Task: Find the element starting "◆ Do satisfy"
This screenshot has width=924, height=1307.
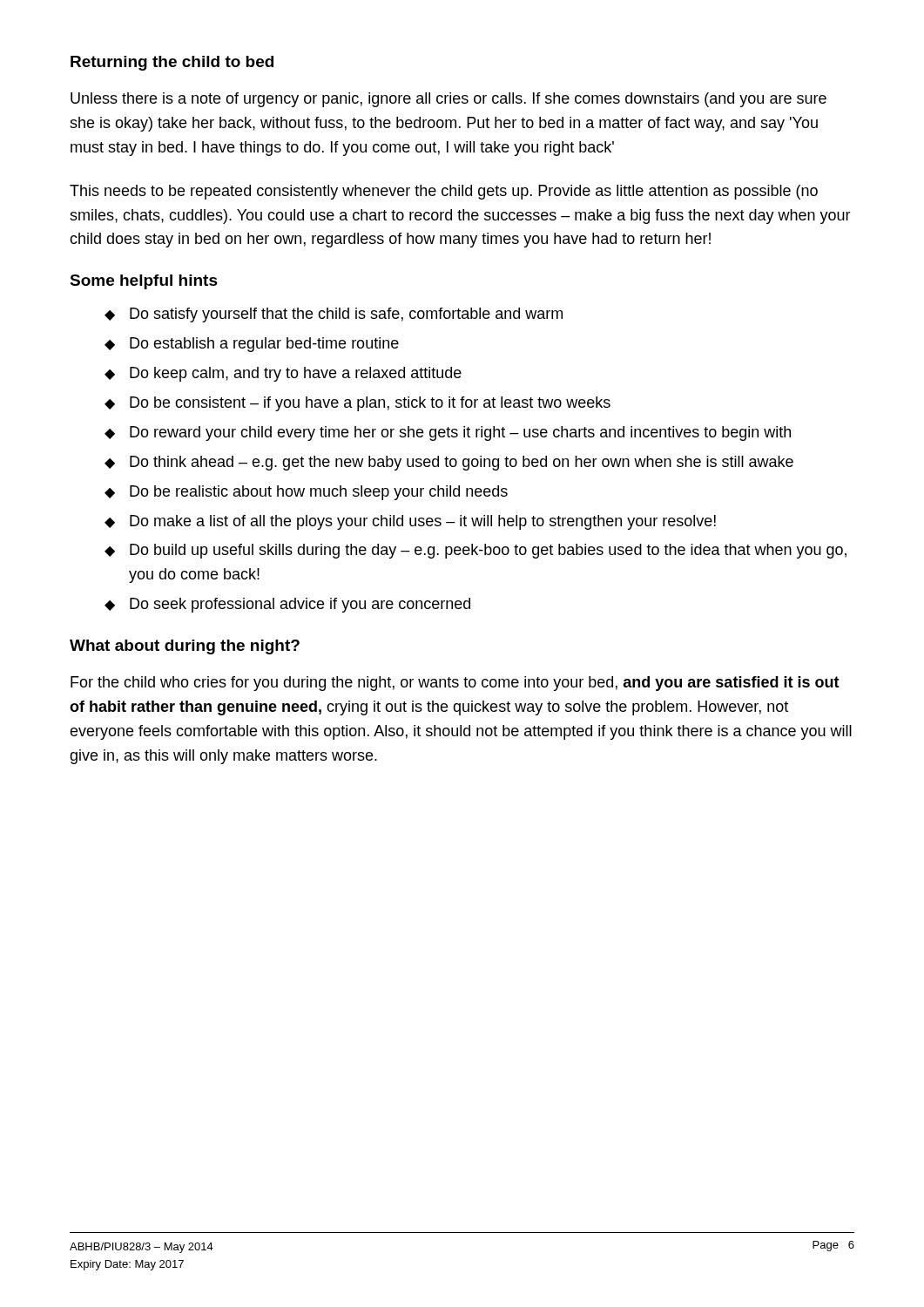Action: pos(334,315)
